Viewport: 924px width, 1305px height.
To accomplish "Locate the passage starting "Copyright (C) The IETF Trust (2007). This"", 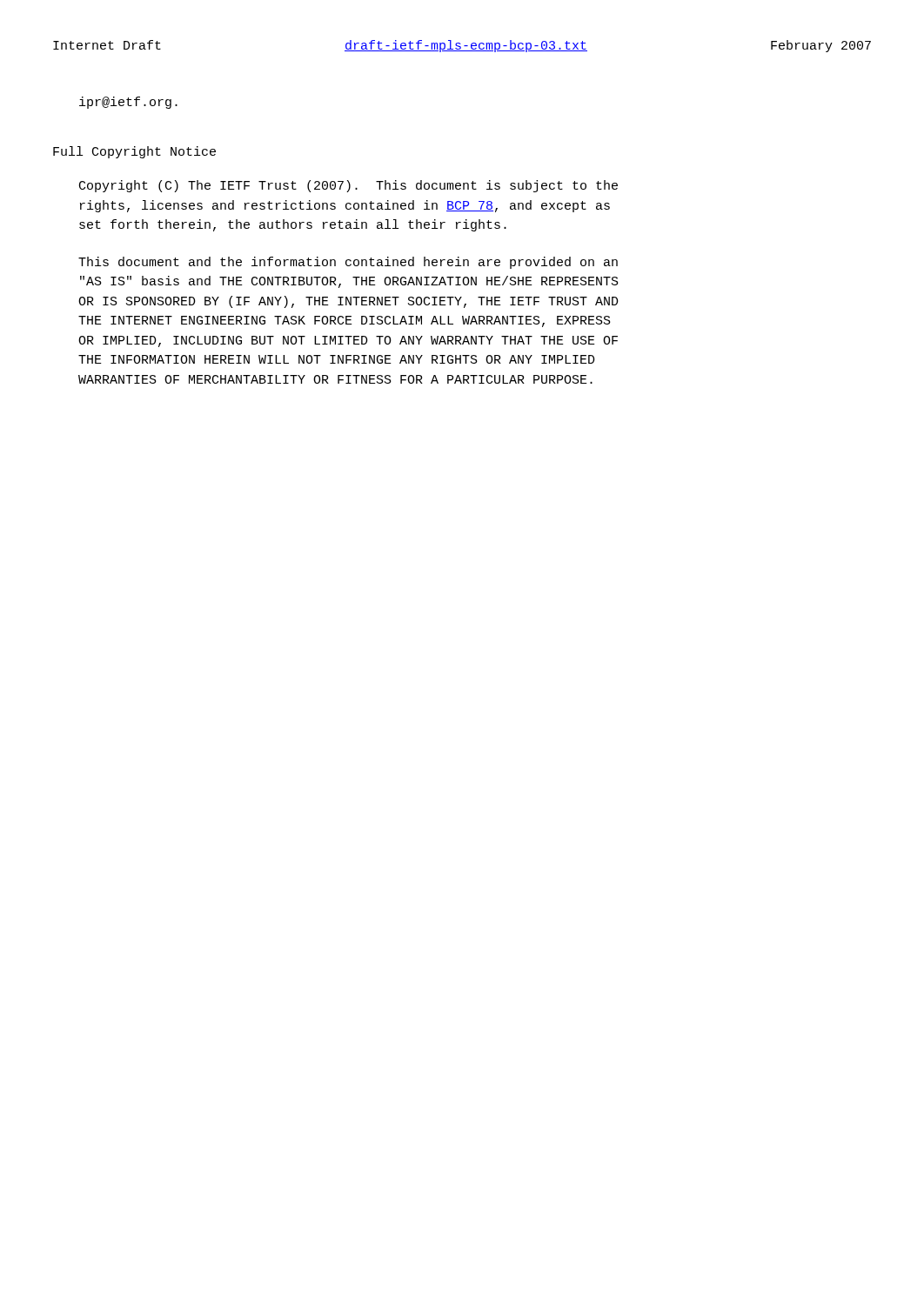I will click(x=348, y=206).
